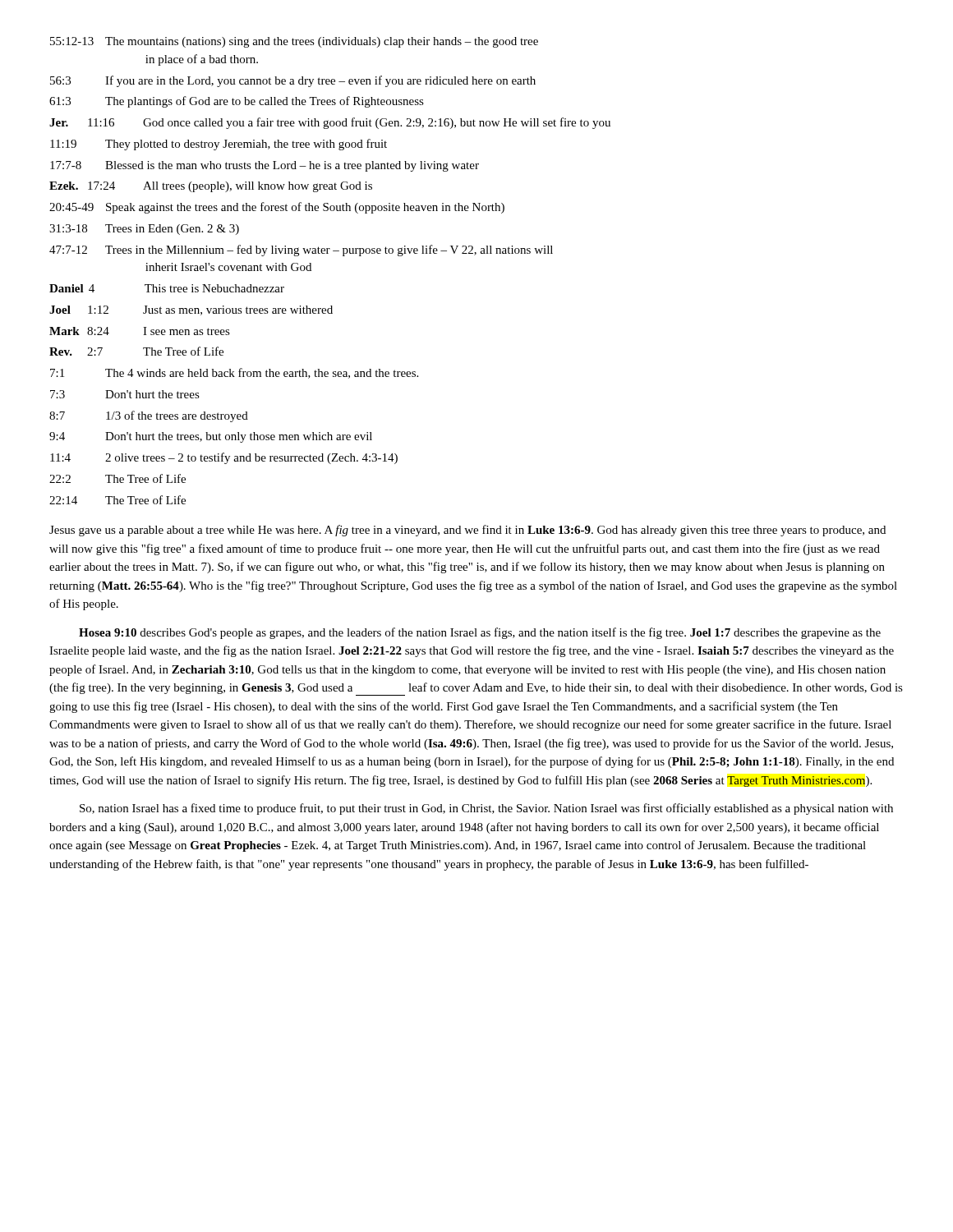The width and height of the screenshot is (953, 1232).
Task: Click on the text block that says "Jesus gave us a parable about a tree"
Action: tap(476, 567)
